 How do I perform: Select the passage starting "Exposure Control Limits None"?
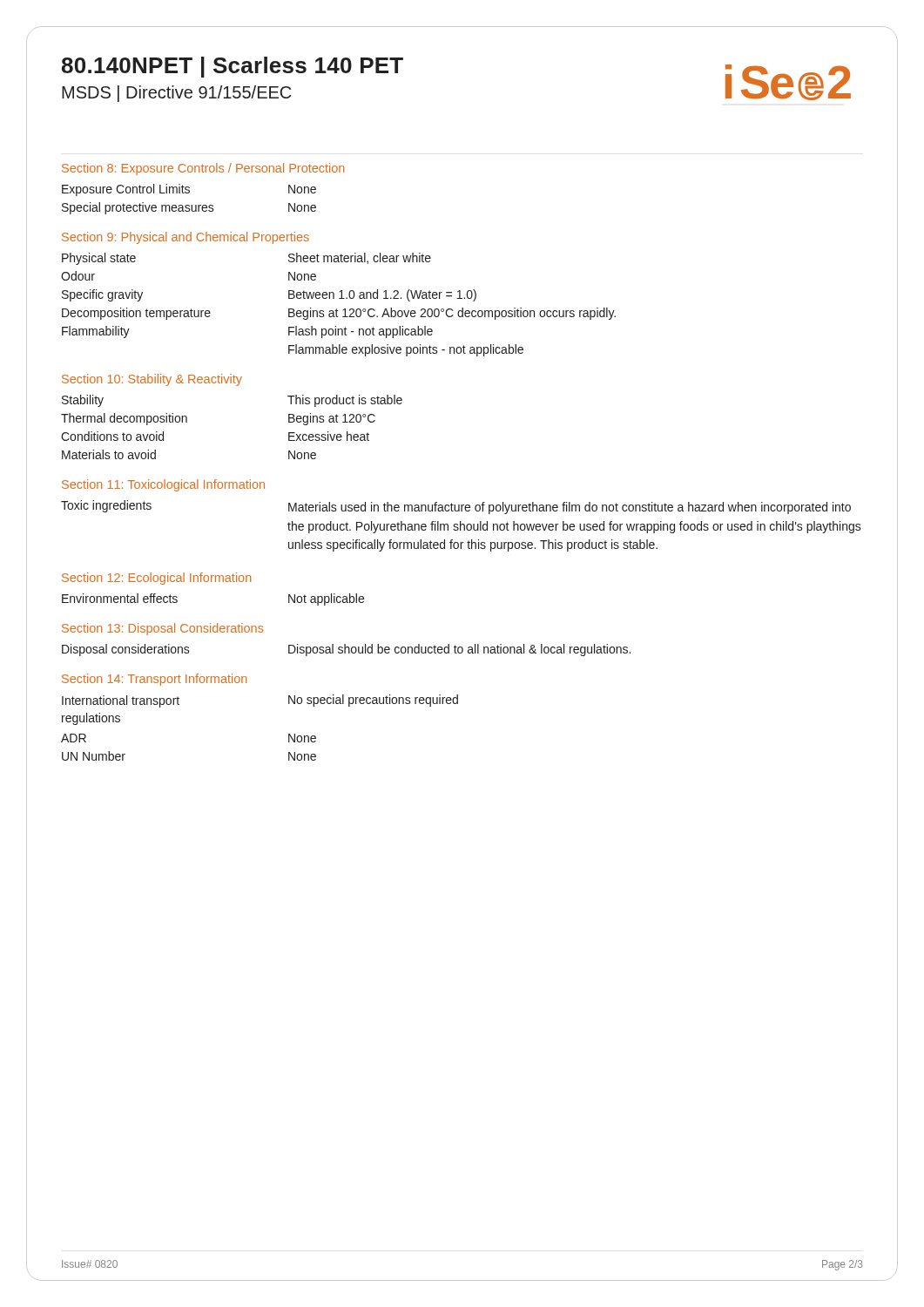[189, 190]
